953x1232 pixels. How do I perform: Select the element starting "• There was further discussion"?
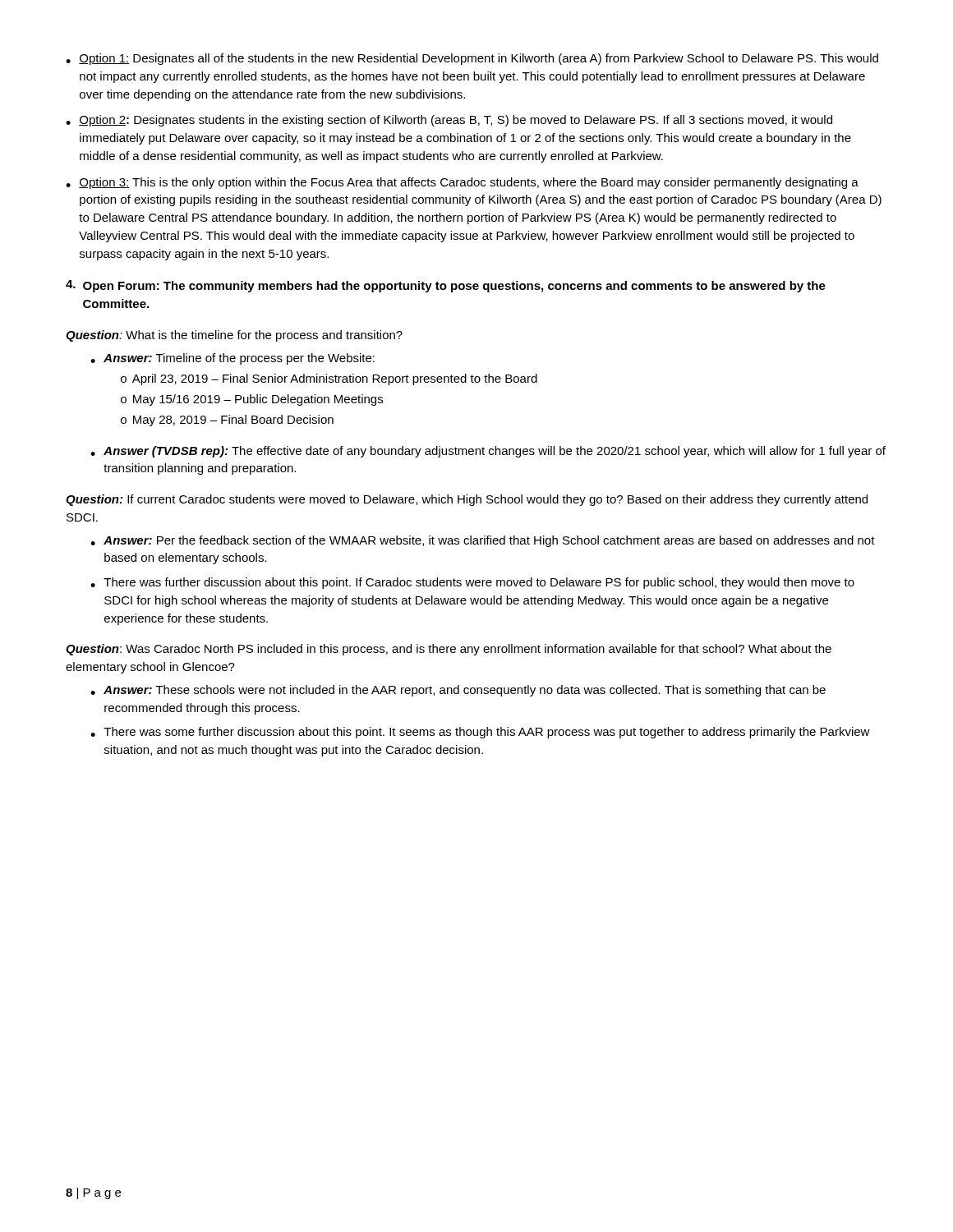point(489,600)
